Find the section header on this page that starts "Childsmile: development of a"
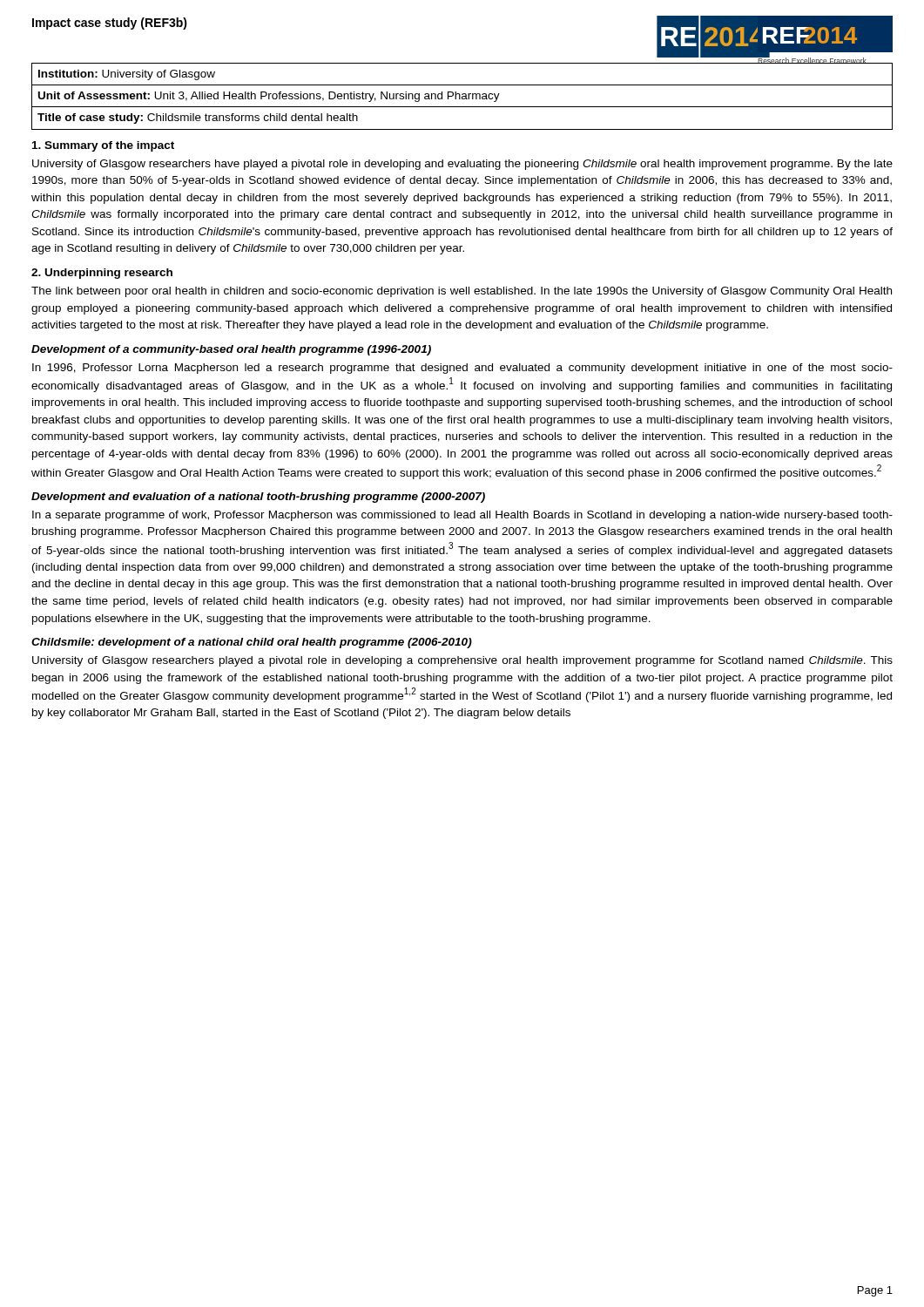Viewport: 924px width, 1307px height. [x=252, y=642]
